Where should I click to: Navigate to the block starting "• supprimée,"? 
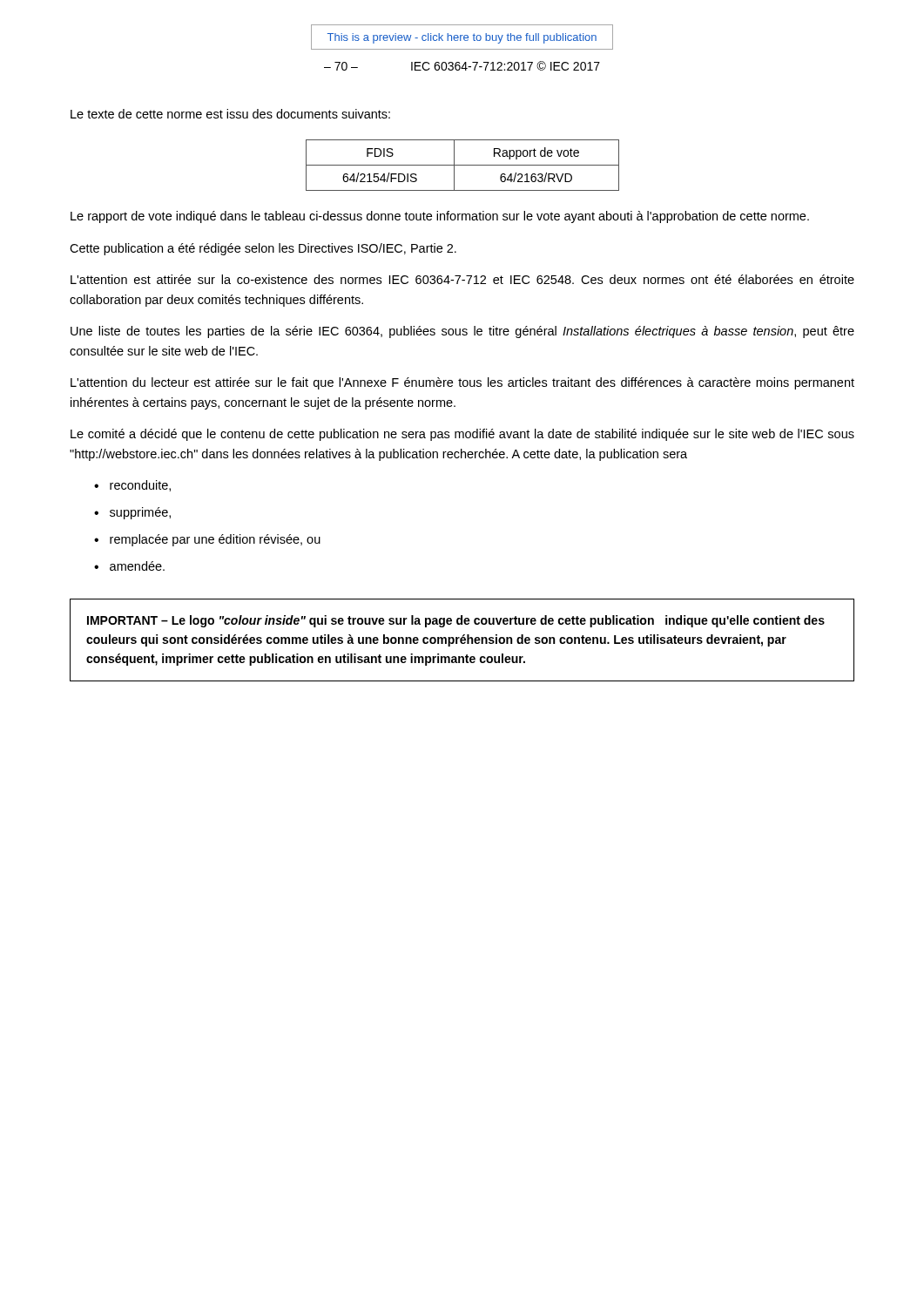click(133, 514)
